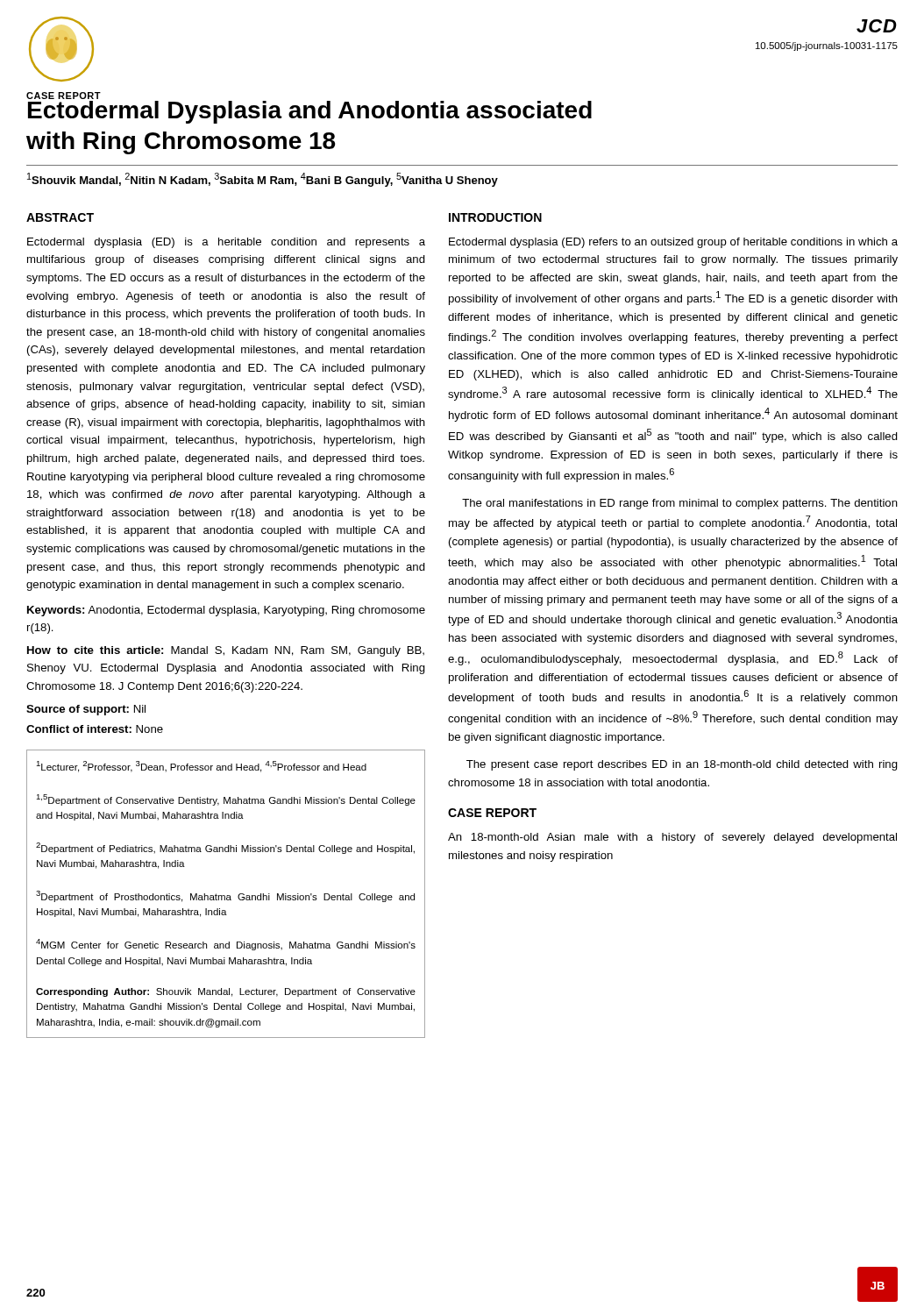Select the region starting "Keywords: Anodontia, Ectodermal dysplasia, Karyotyping, Ring"
924x1315 pixels.
click(226, 619)
